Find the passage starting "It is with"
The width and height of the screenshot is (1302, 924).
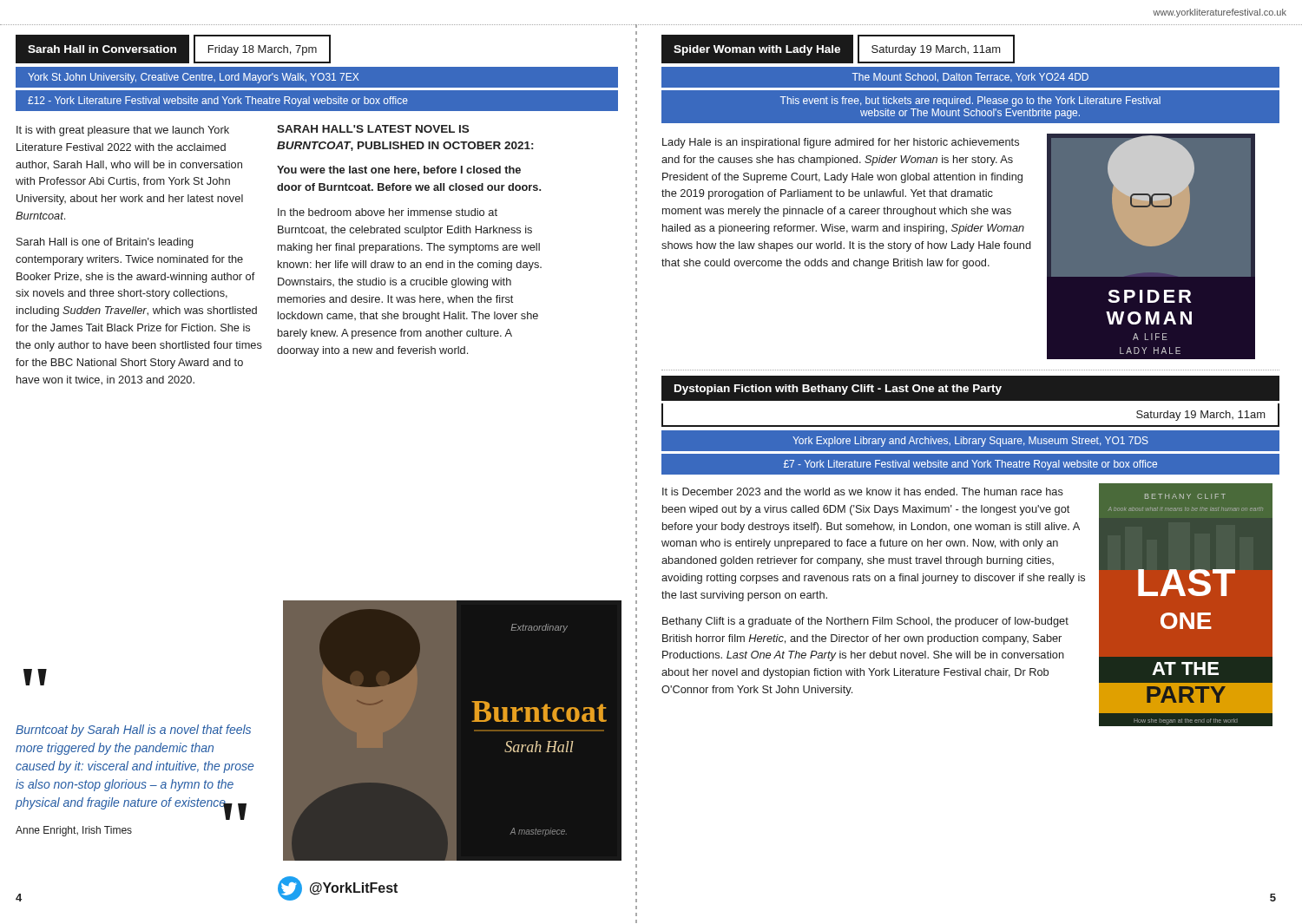click(x=139, y=255)
